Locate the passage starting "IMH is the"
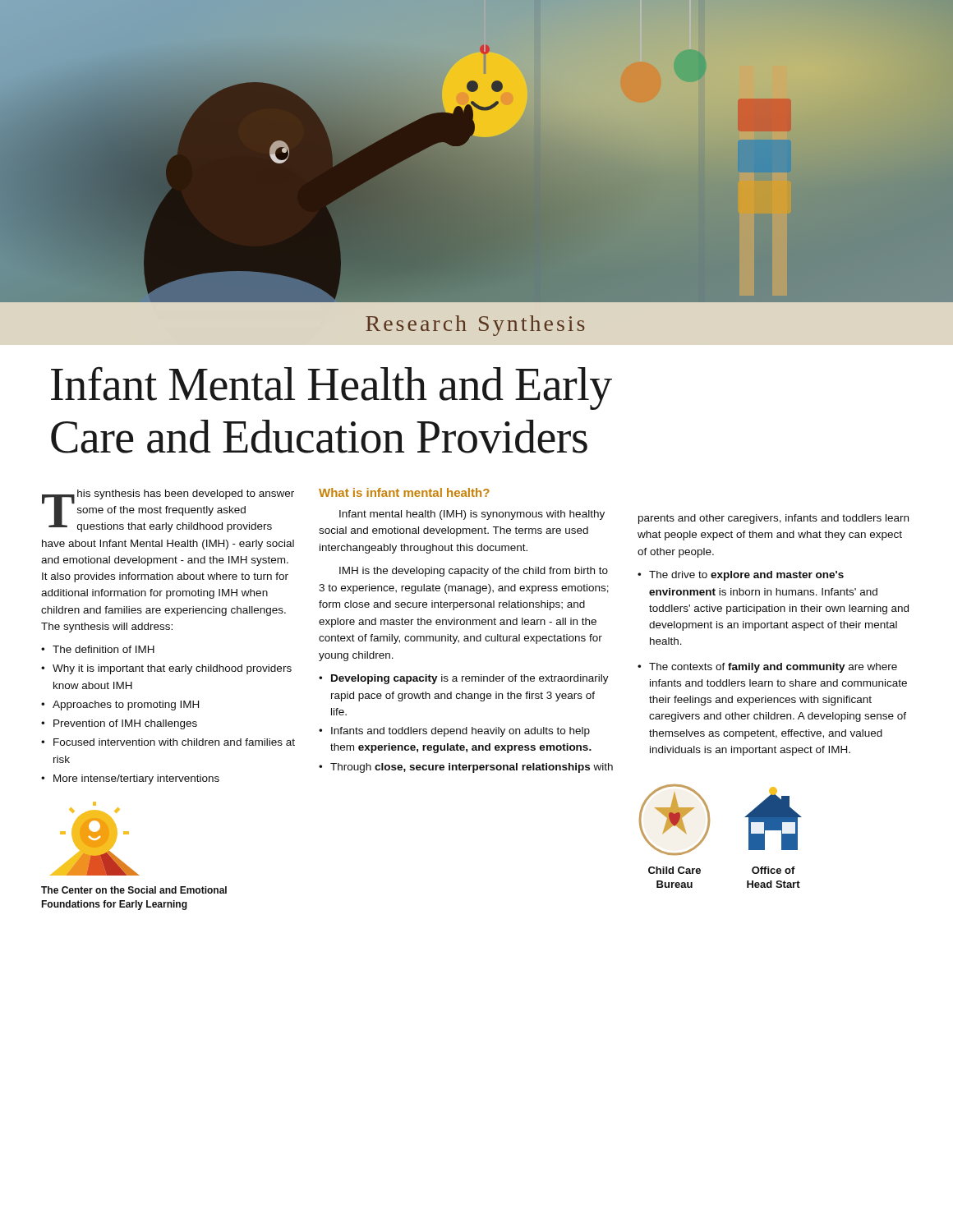Viewport: 953px width, 1232px height. 464,613
